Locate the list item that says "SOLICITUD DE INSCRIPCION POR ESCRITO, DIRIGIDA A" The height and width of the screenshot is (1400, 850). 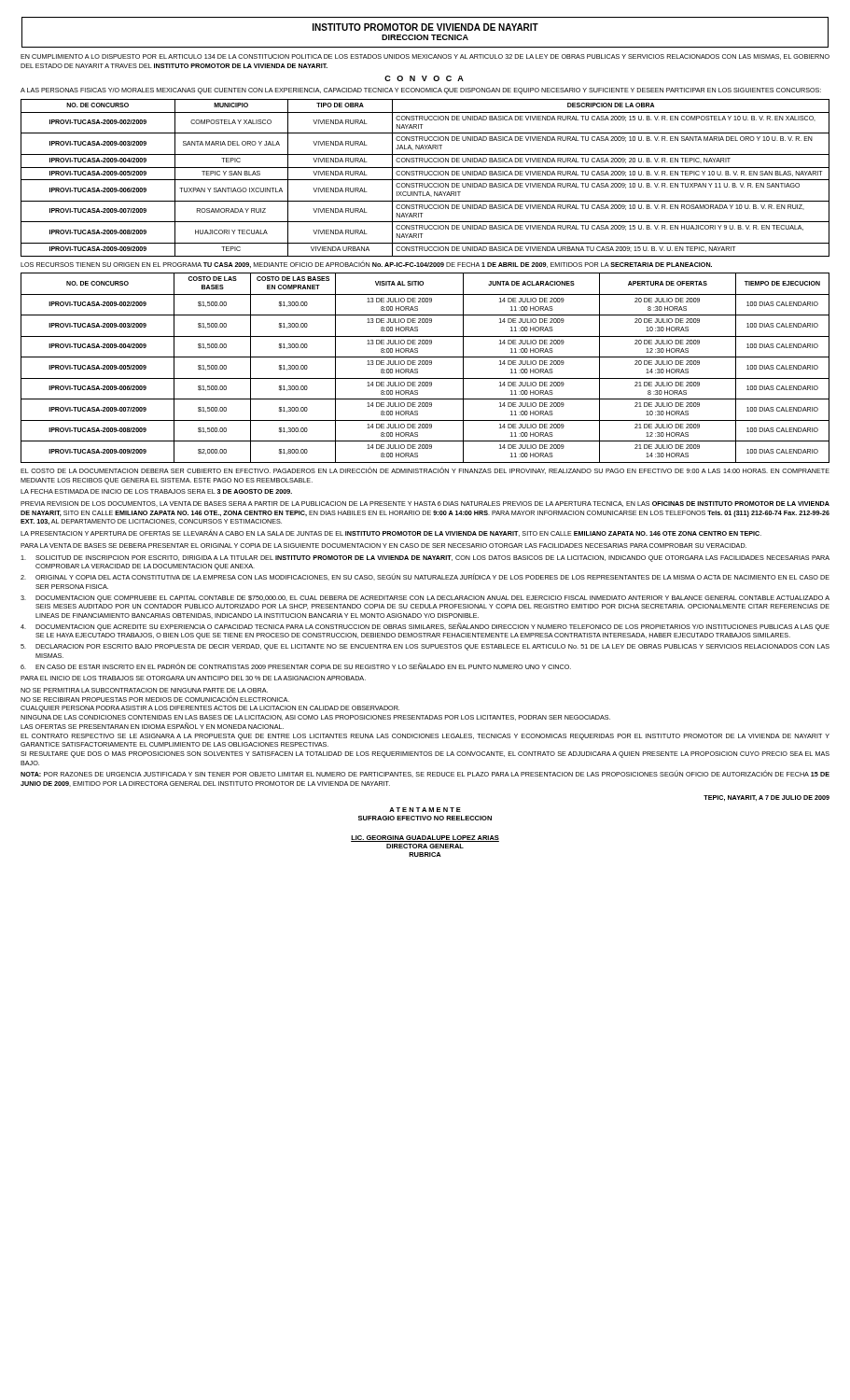(425, 562)
